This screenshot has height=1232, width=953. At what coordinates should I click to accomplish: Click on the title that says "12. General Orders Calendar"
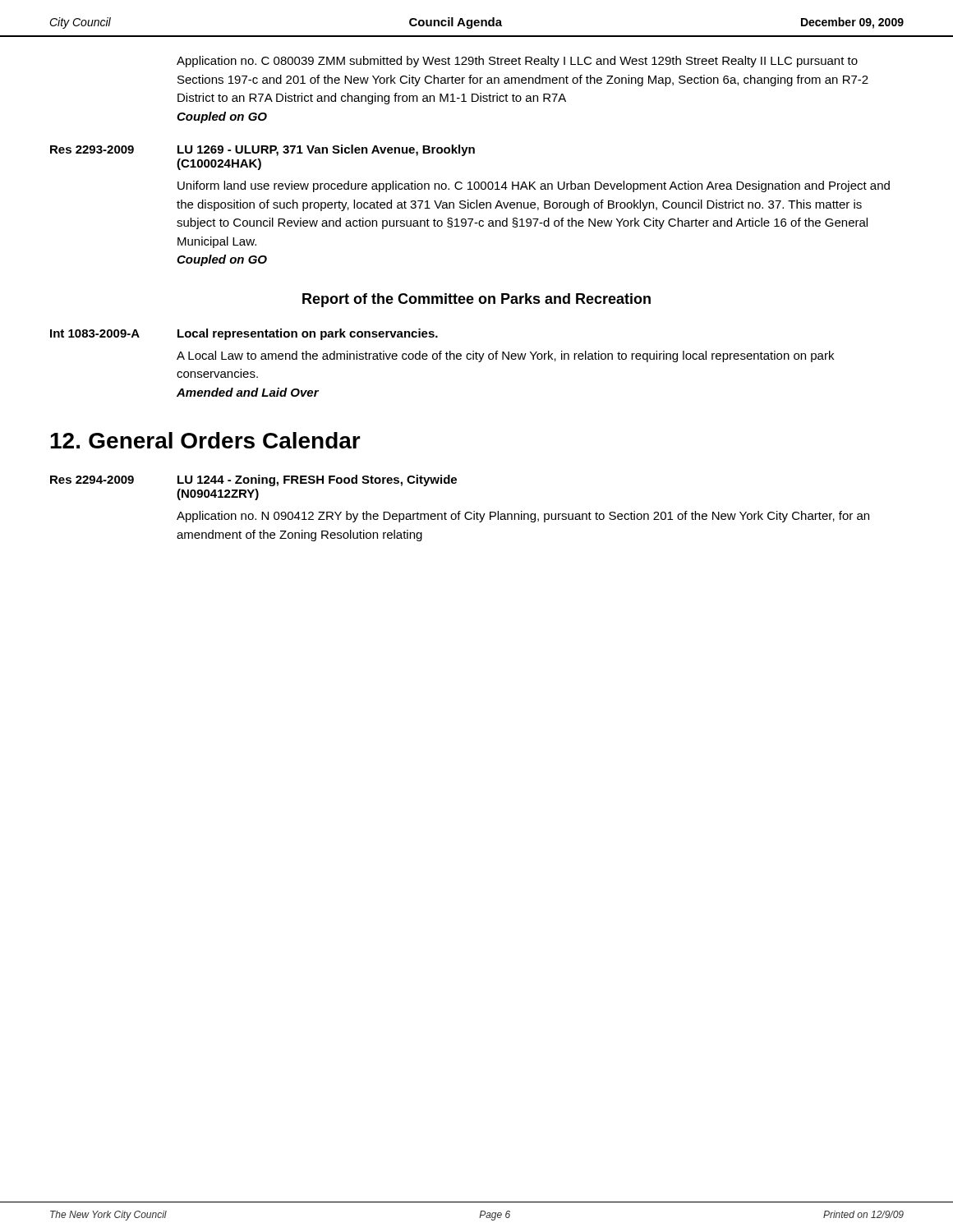(205, 441)
